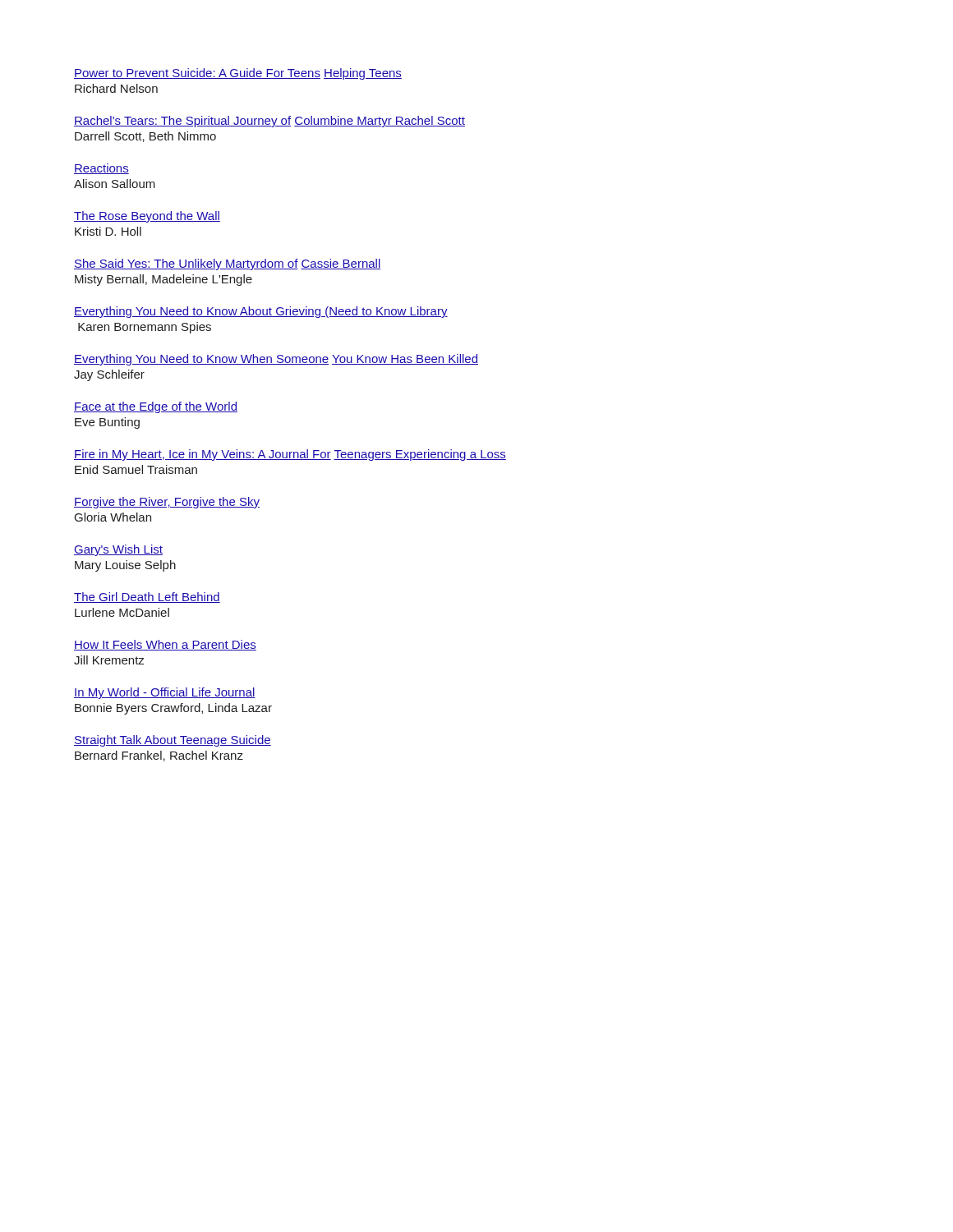Click on the element starting "Fire in My Heart, Ice in My"
Screen dimensions: 1232x953
tap(476, 462)
